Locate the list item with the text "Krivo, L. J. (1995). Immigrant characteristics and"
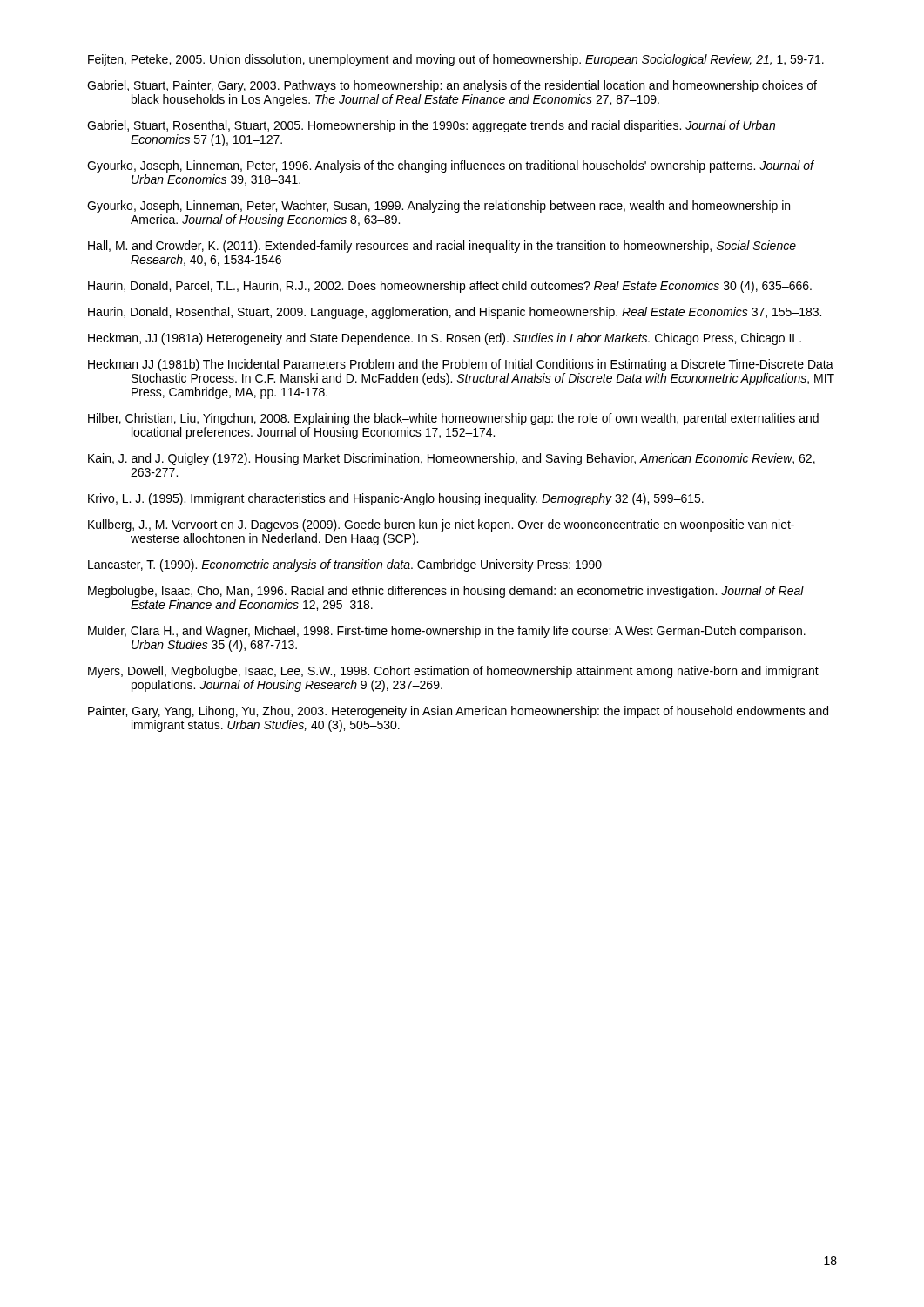This screenshot has width=924, height=1307. click(396, 498)
